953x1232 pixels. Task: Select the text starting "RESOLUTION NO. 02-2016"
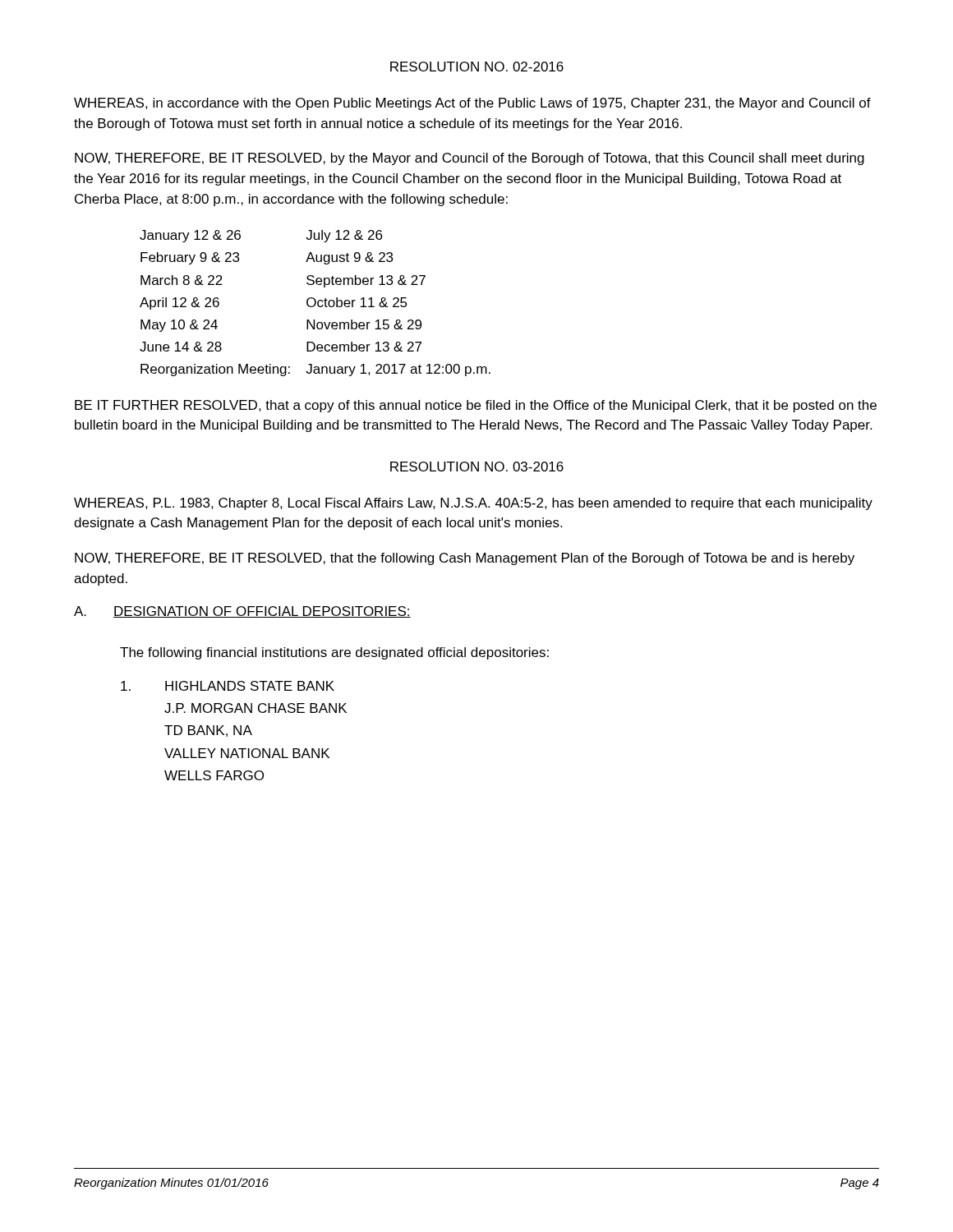(476, 67)
